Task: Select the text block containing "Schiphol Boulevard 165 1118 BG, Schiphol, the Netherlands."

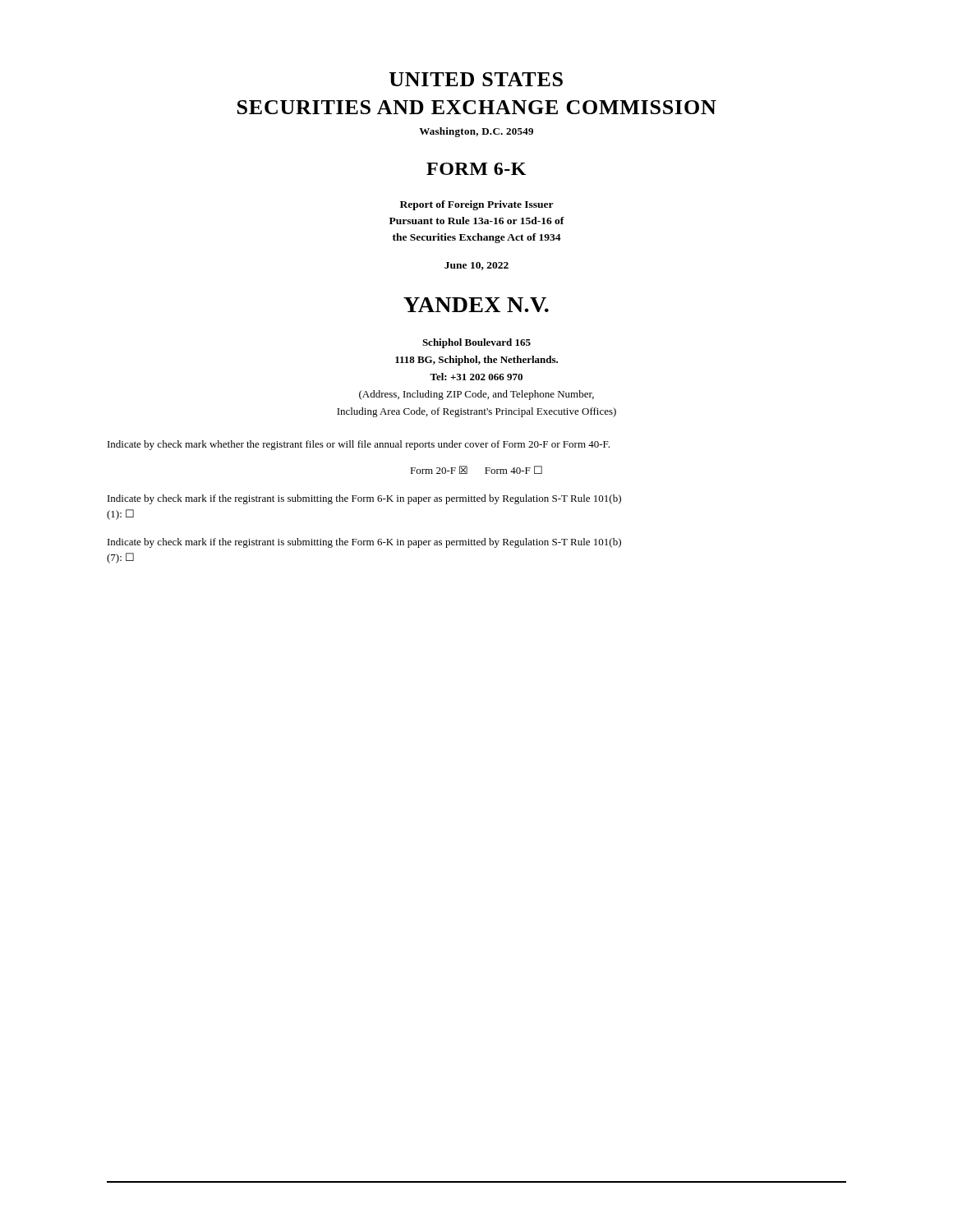Action: [x=476, y=377]
